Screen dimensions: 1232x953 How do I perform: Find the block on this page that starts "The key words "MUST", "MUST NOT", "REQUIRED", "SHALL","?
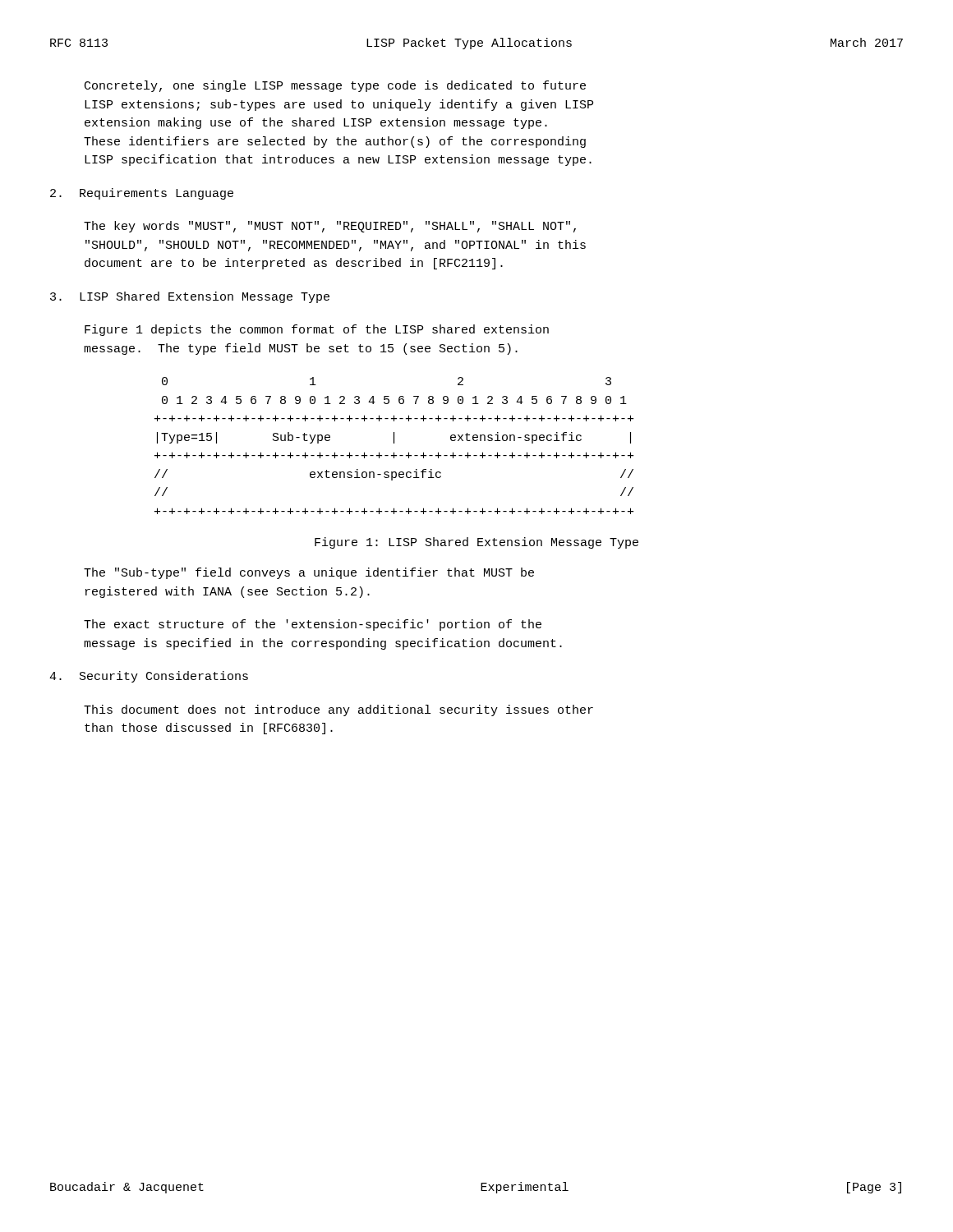[335, 246]
